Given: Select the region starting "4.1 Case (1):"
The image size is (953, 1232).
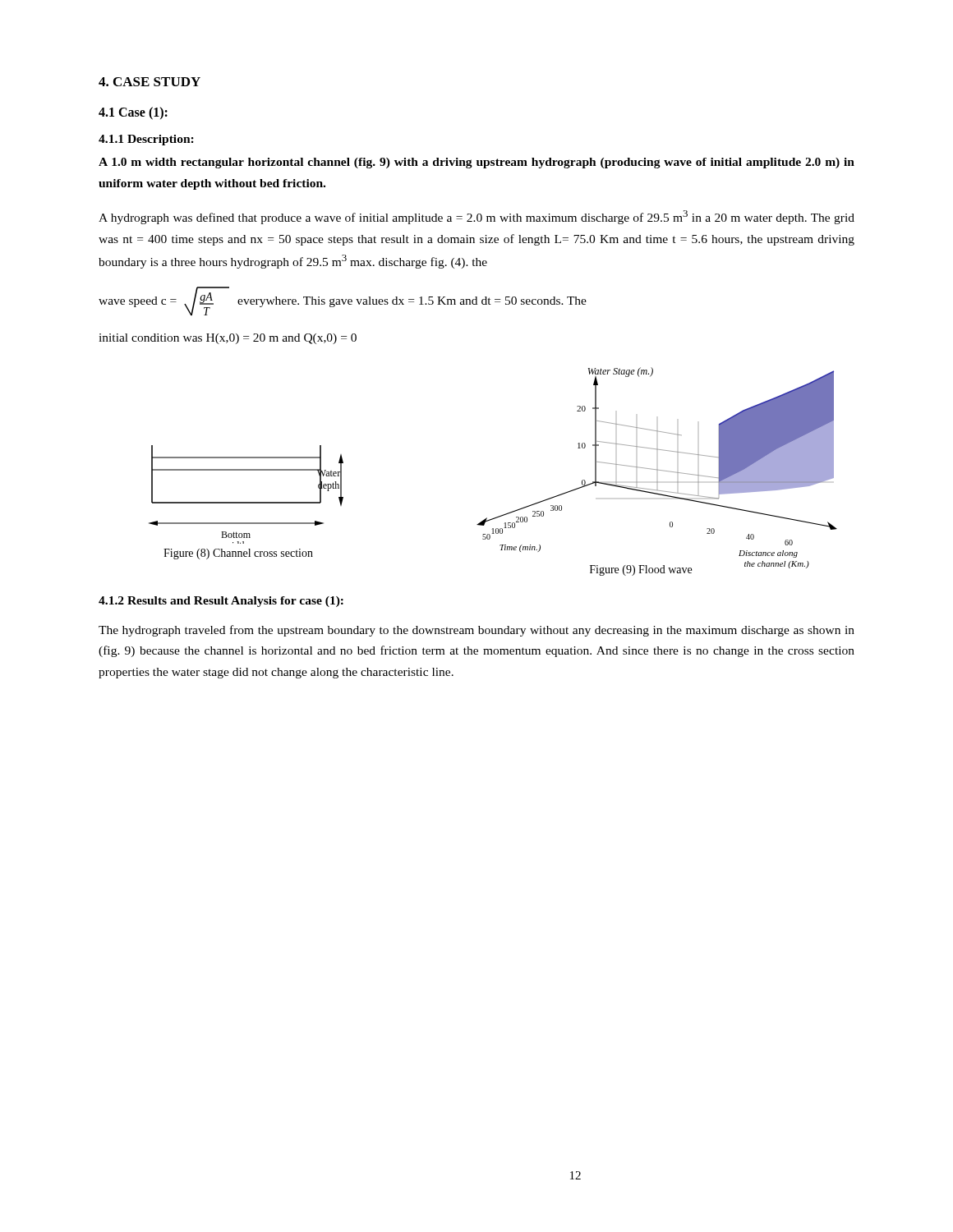Looking at the screenshot, I should point(133,112).
